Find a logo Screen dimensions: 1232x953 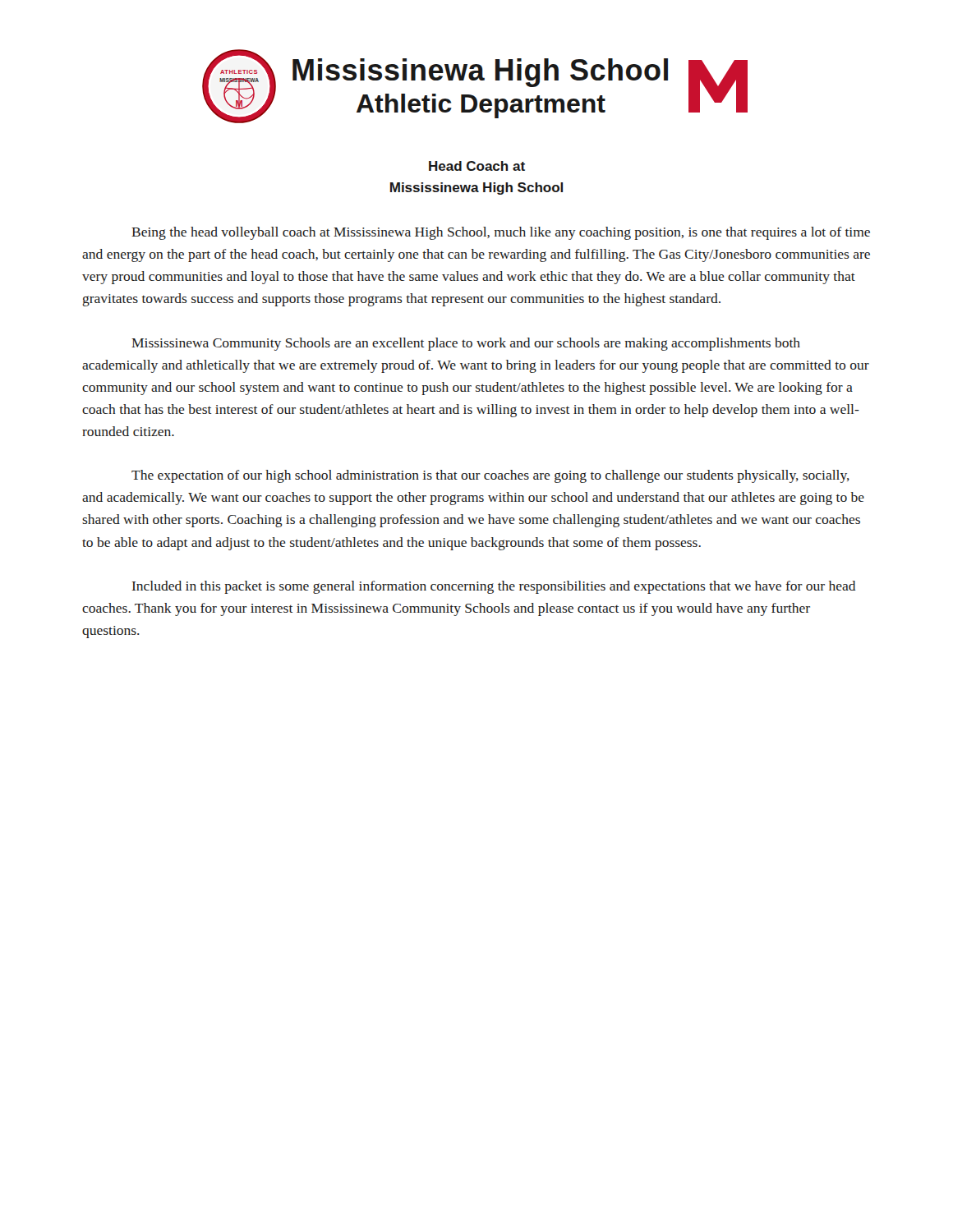(476, 86)
